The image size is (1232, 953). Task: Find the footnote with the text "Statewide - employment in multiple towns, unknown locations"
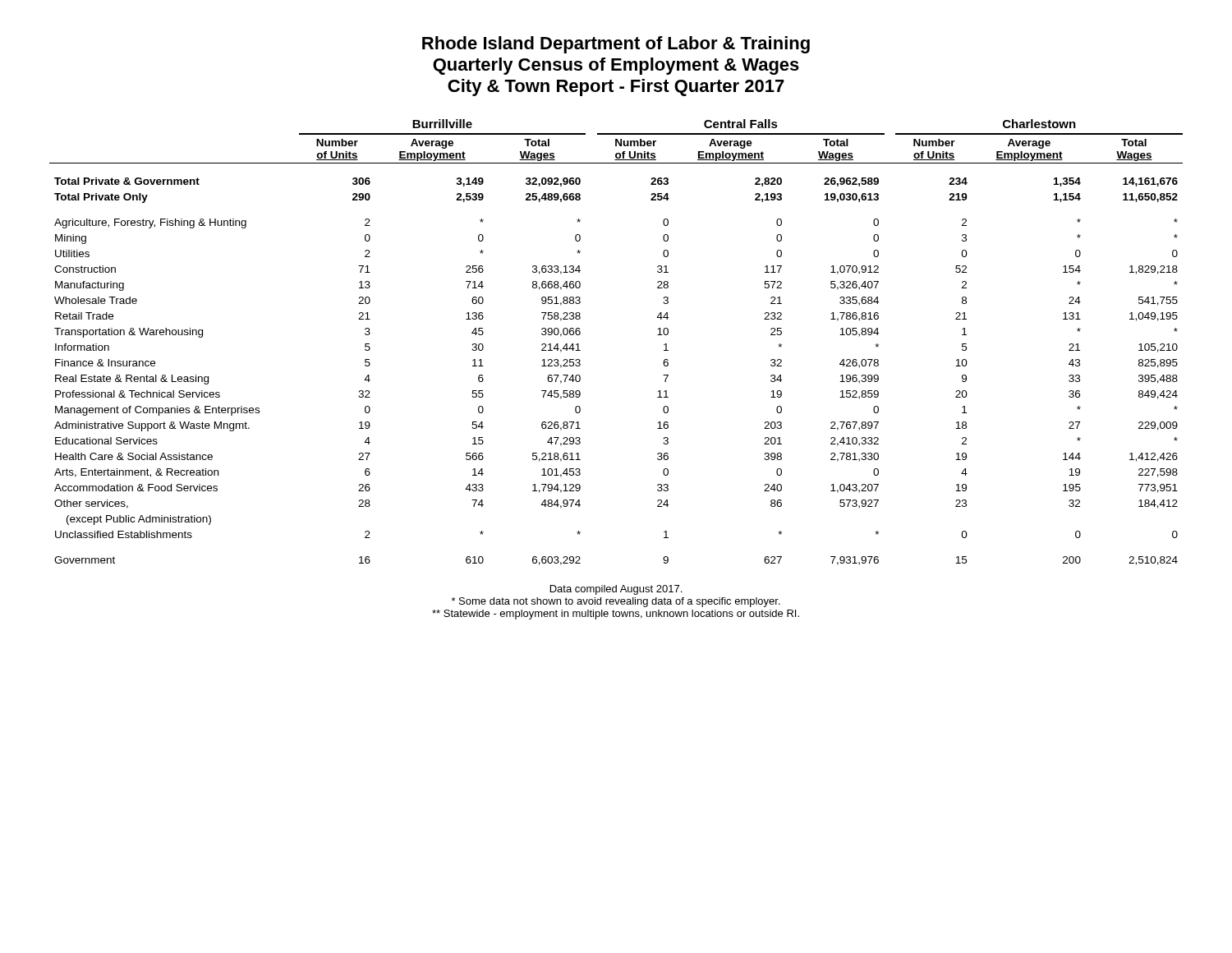[616, 613]
